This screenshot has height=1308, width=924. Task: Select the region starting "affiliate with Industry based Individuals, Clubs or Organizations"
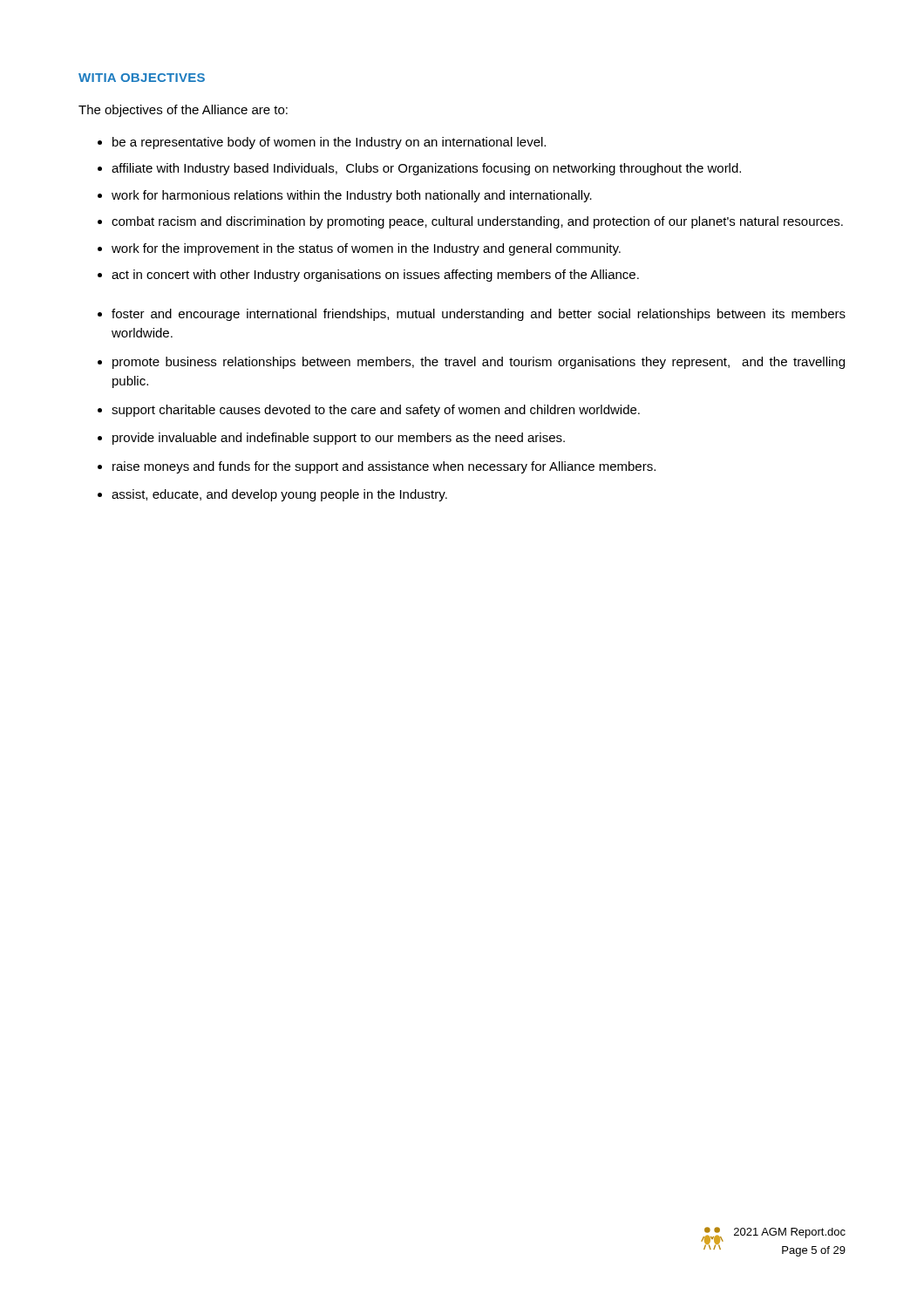coord(427,168)
